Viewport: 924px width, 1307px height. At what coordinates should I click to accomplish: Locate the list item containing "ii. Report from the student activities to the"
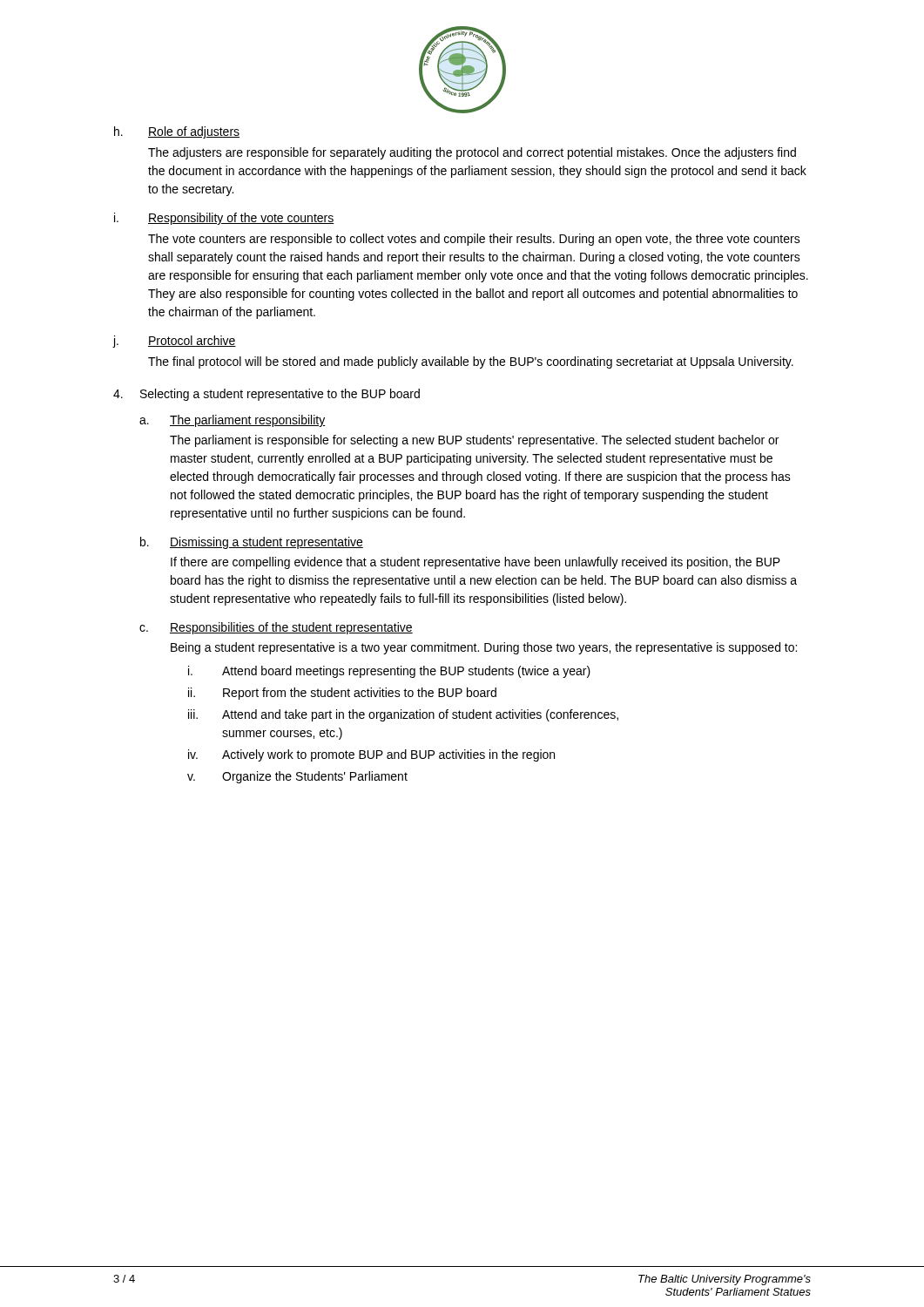pyautogui.click(x=342, y=693)
